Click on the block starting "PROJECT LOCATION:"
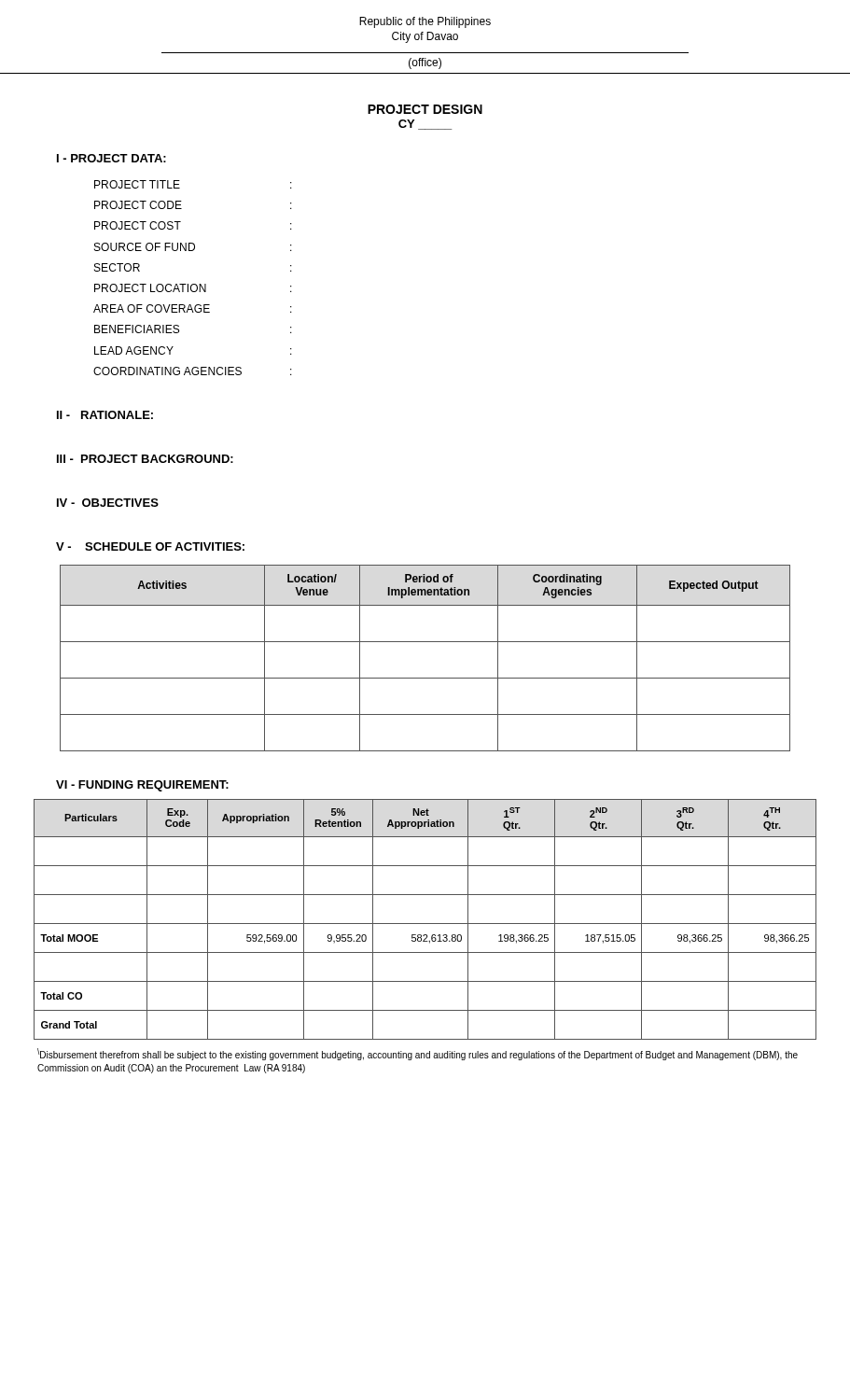The image size is (850, 1400). click(x=201, y=288)
